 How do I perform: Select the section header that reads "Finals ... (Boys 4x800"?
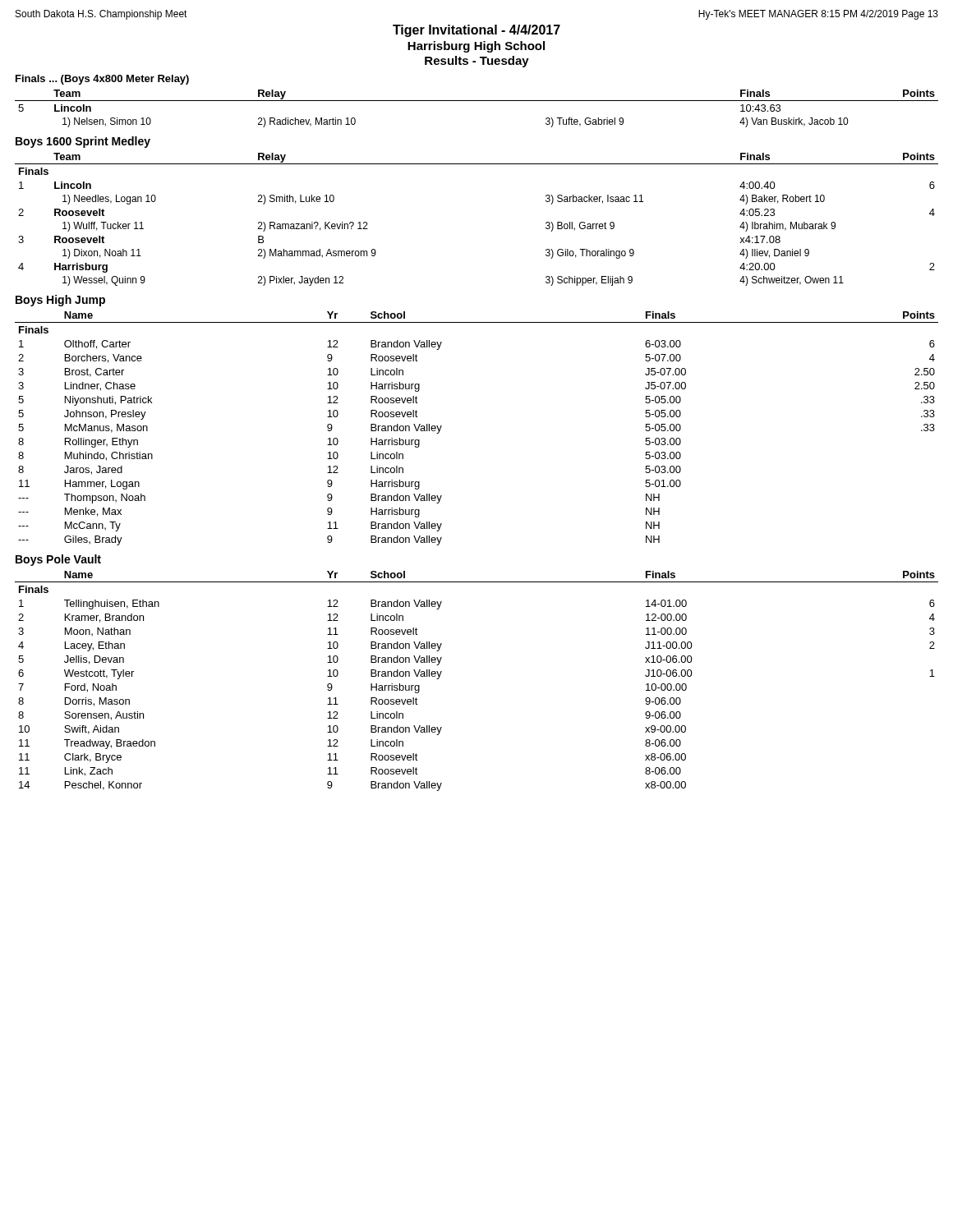102,78
